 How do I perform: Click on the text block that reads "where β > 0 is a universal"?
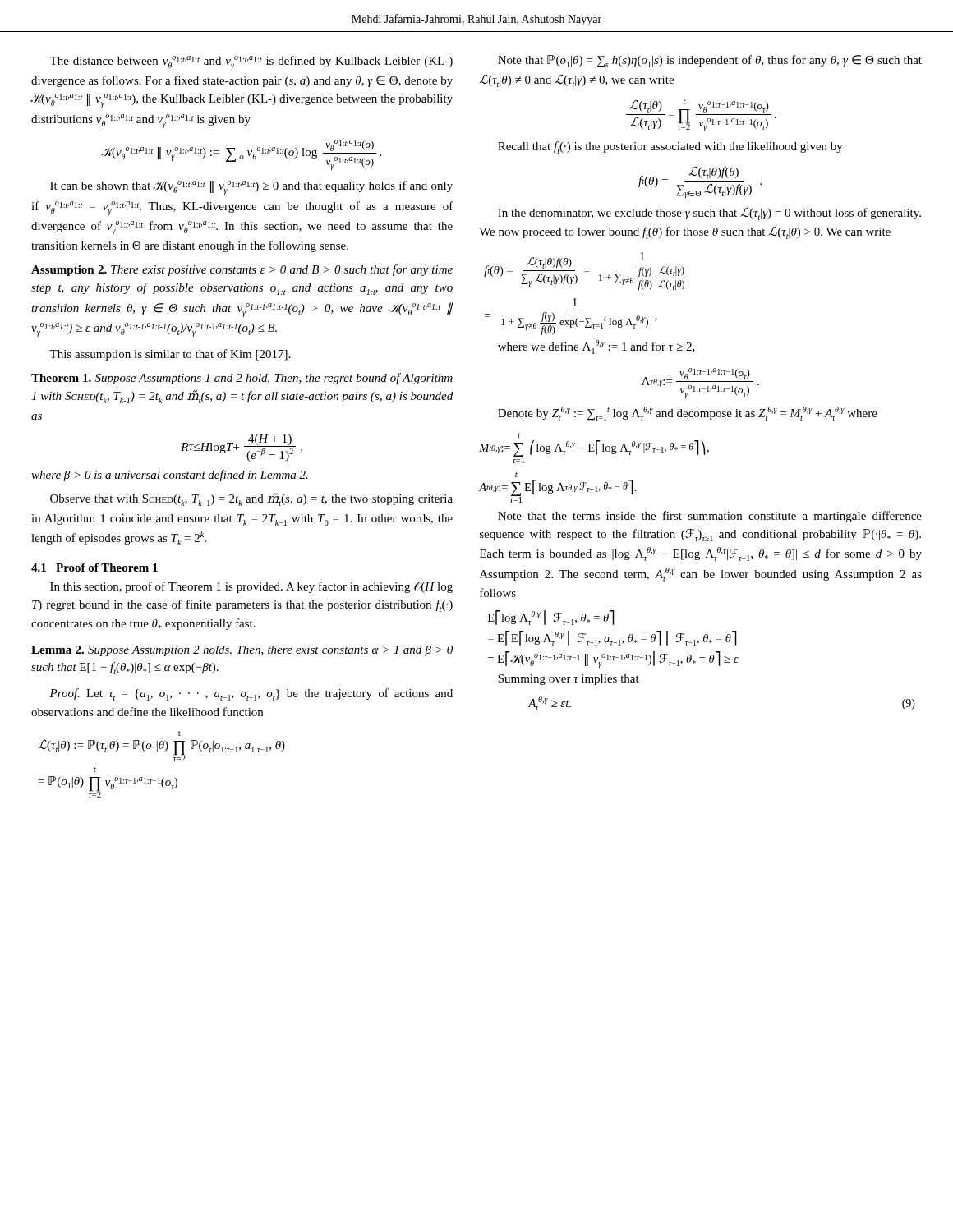pyautogui.click(x=170, y=474)
